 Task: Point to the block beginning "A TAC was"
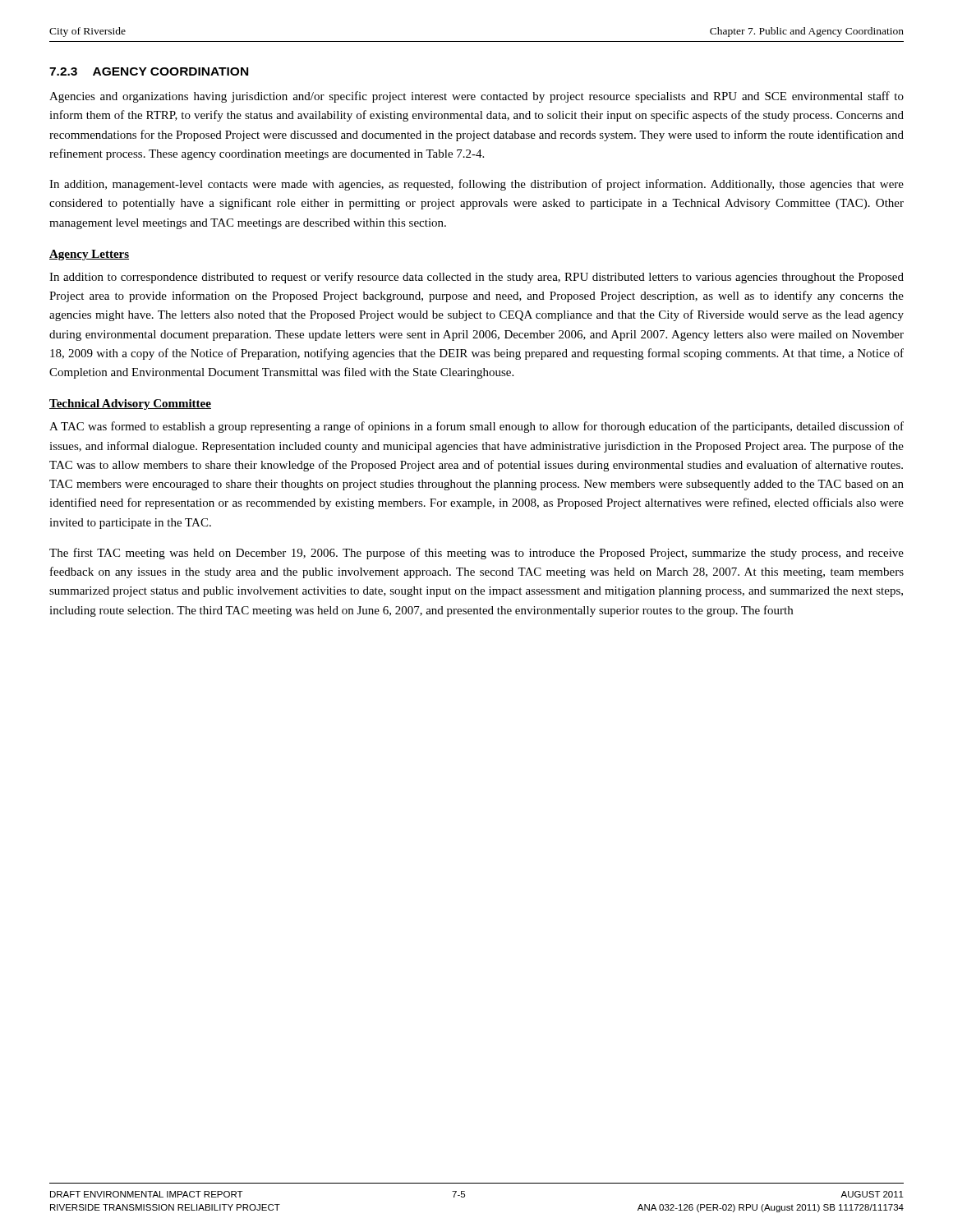pos(476,474)
